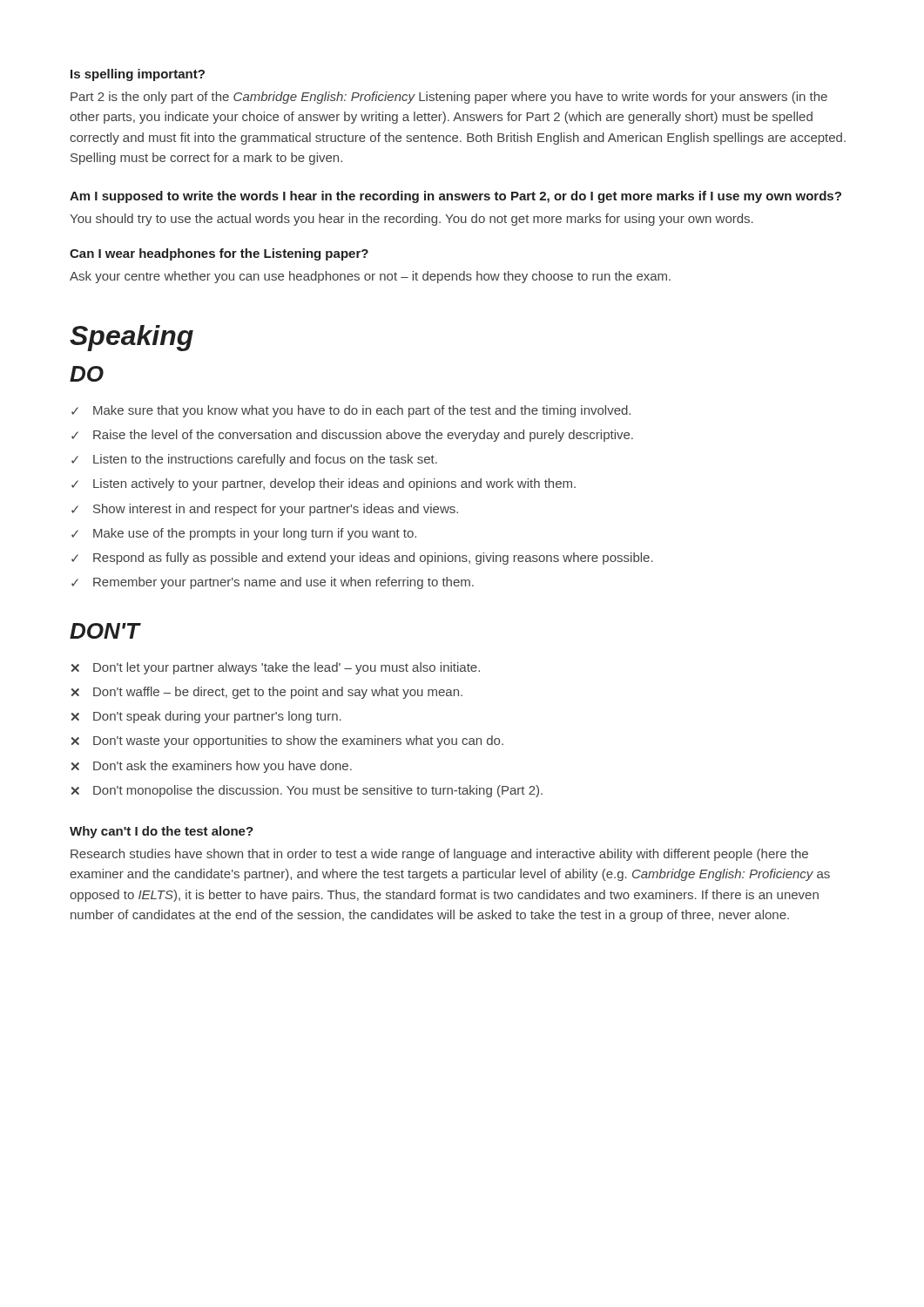
Task: Click on the region starting "✓ Make sure that you know what"
Action: [351, 410]
